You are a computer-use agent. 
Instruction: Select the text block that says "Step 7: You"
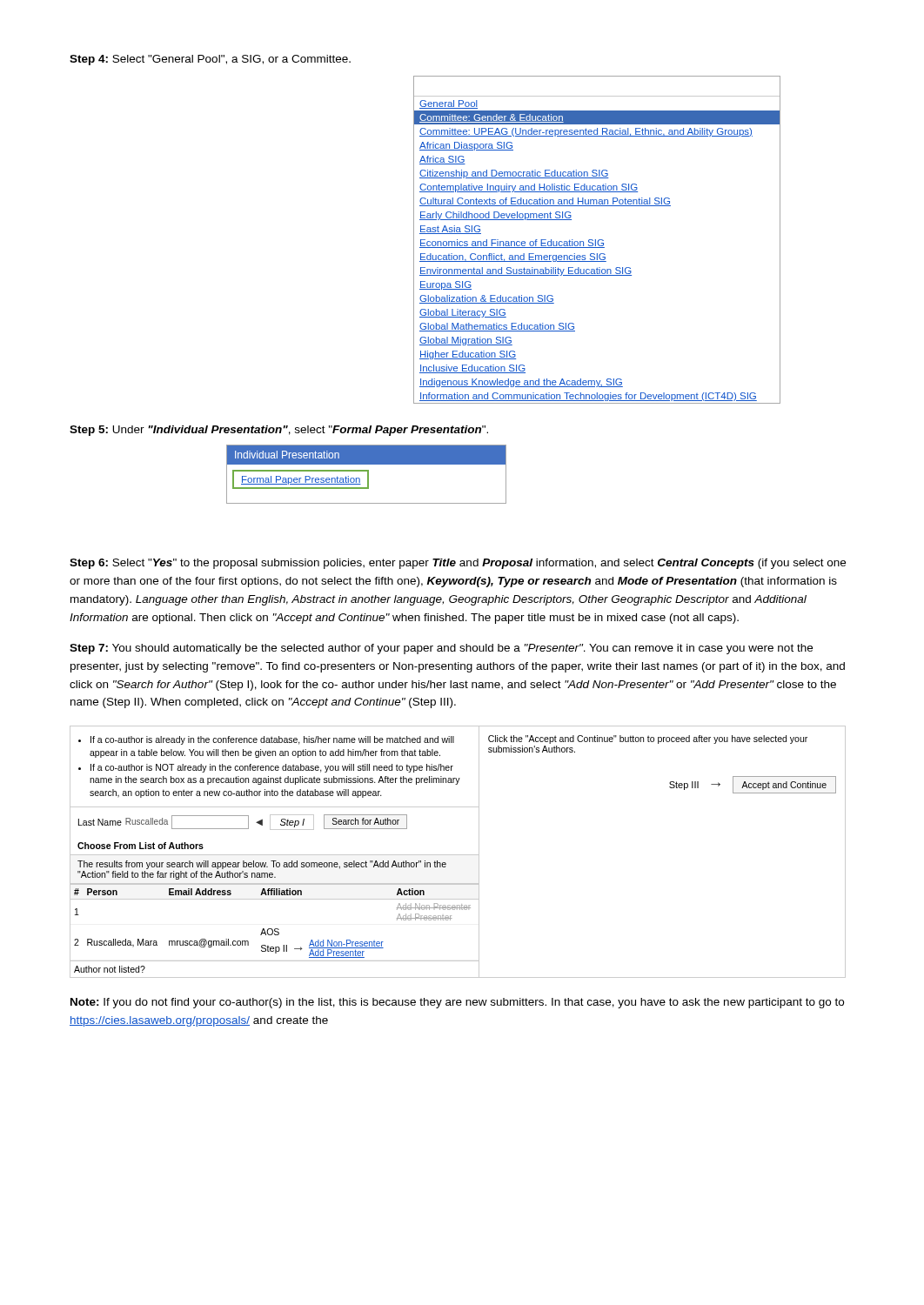(x=458, y=675)
